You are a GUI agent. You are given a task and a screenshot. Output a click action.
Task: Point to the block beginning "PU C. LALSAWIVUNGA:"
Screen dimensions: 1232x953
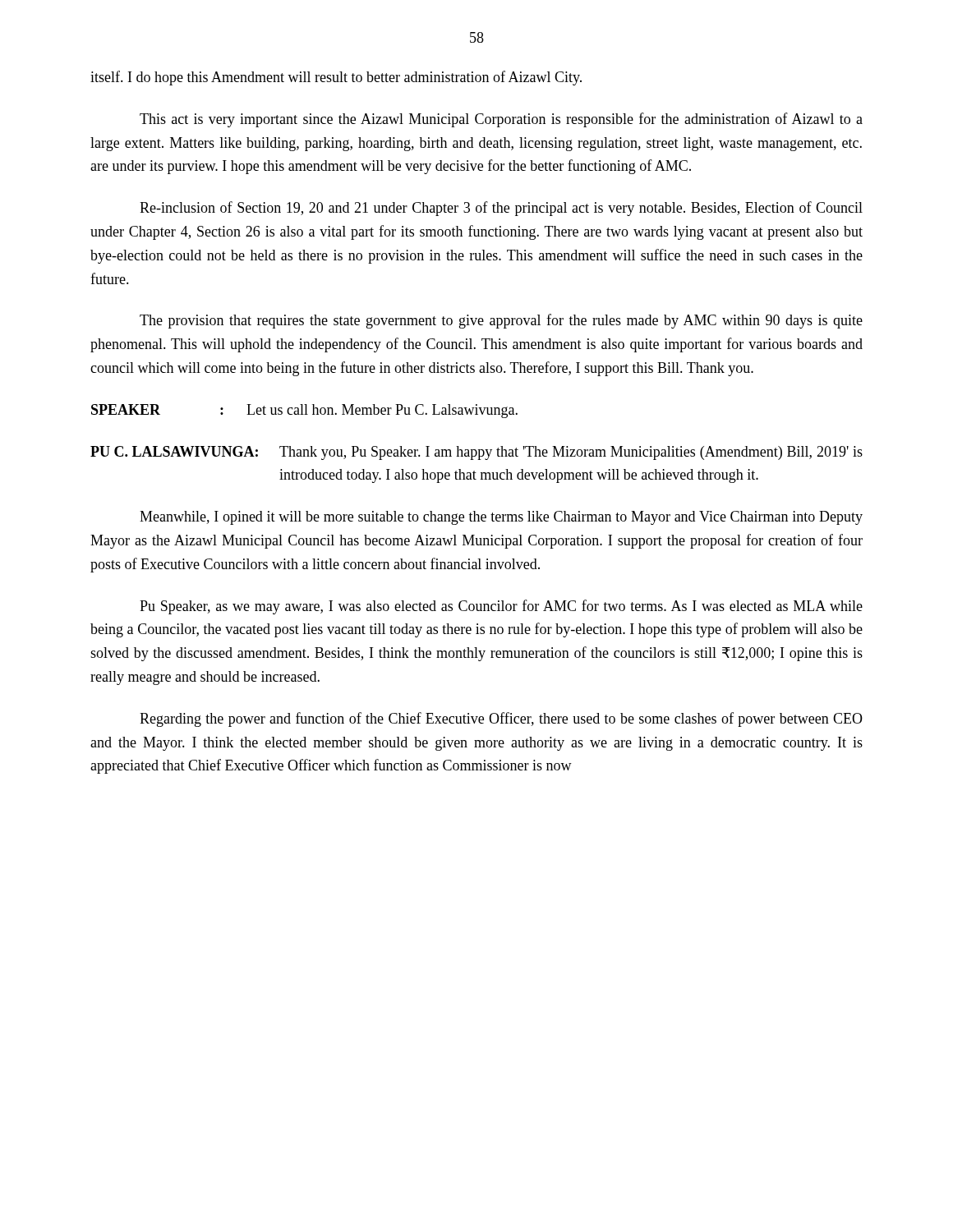476,463
